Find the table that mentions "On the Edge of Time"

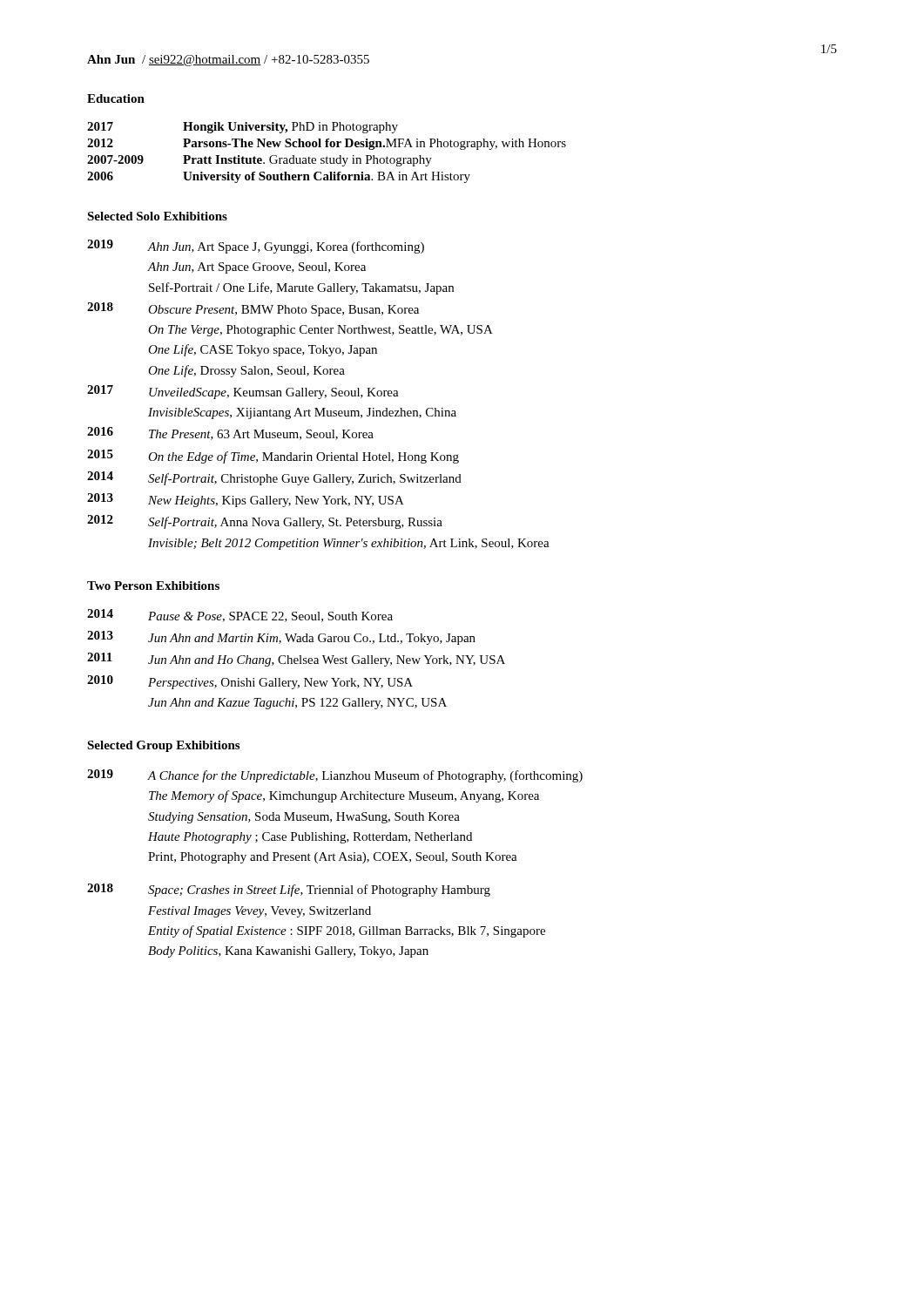pyautogui.click(x=462, y=395)
